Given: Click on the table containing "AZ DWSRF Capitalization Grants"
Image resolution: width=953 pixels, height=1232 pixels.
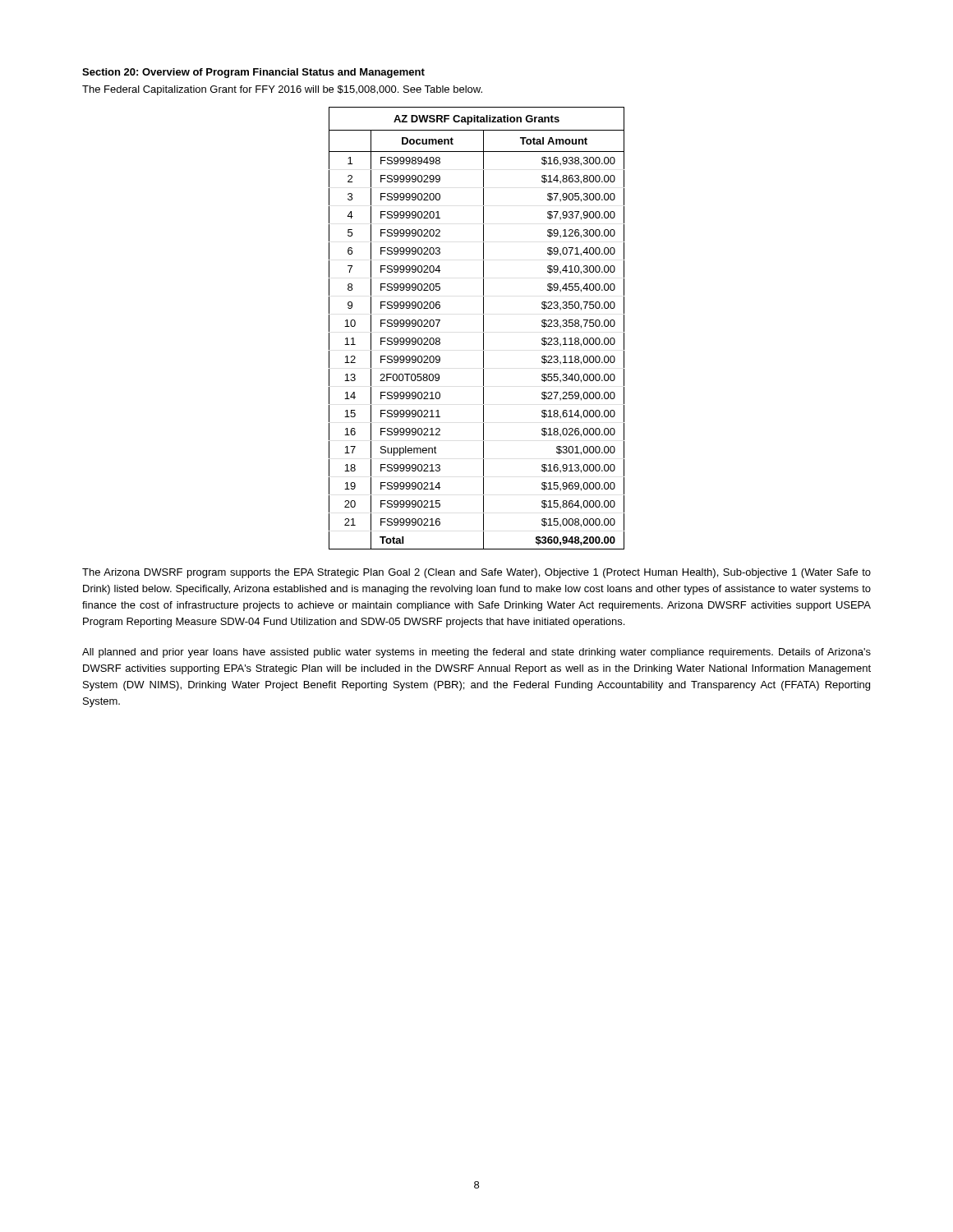Looking at the screenshot, I should (x=476, y=328).
